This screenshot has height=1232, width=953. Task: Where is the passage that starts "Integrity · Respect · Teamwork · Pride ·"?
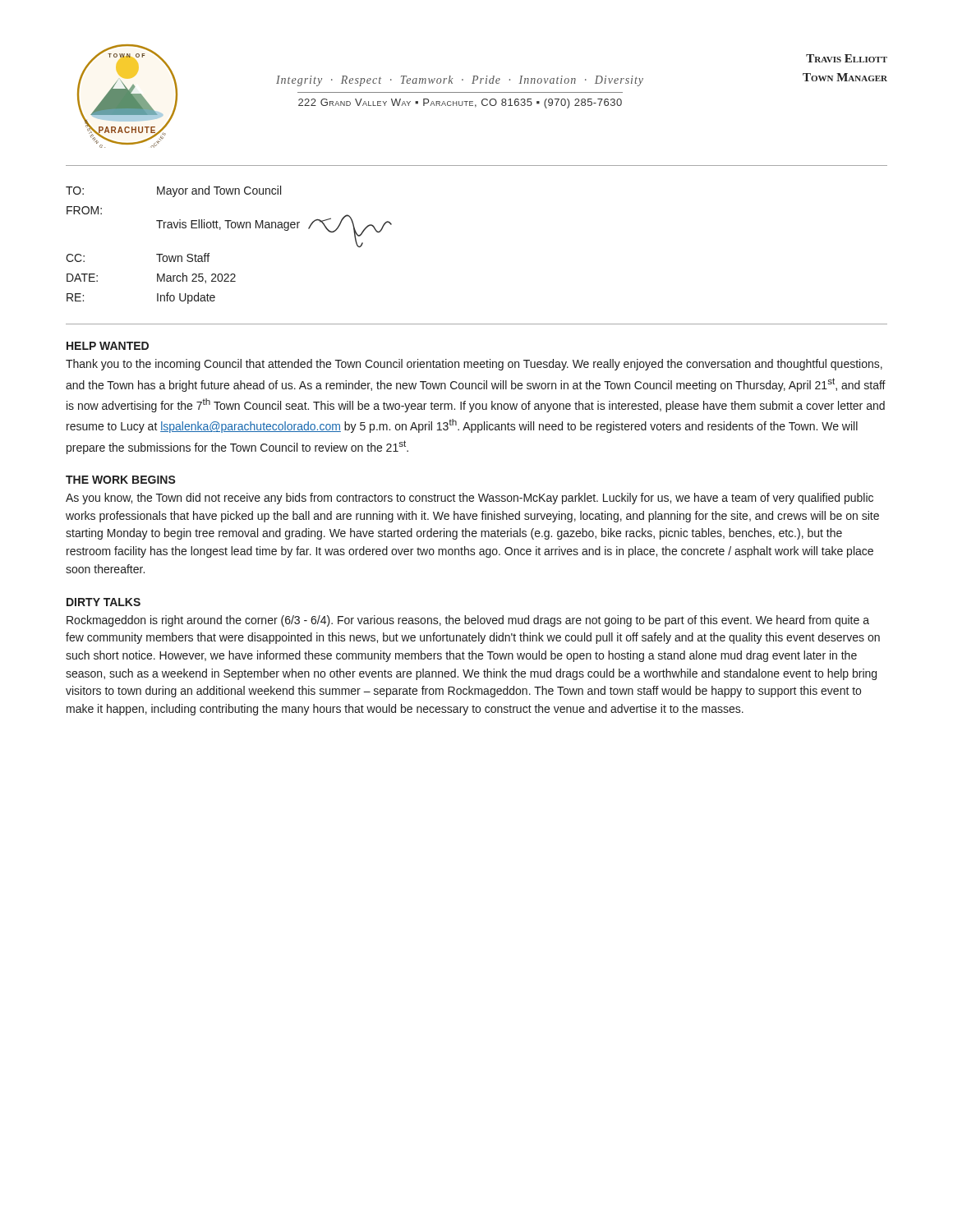(460, 80)
